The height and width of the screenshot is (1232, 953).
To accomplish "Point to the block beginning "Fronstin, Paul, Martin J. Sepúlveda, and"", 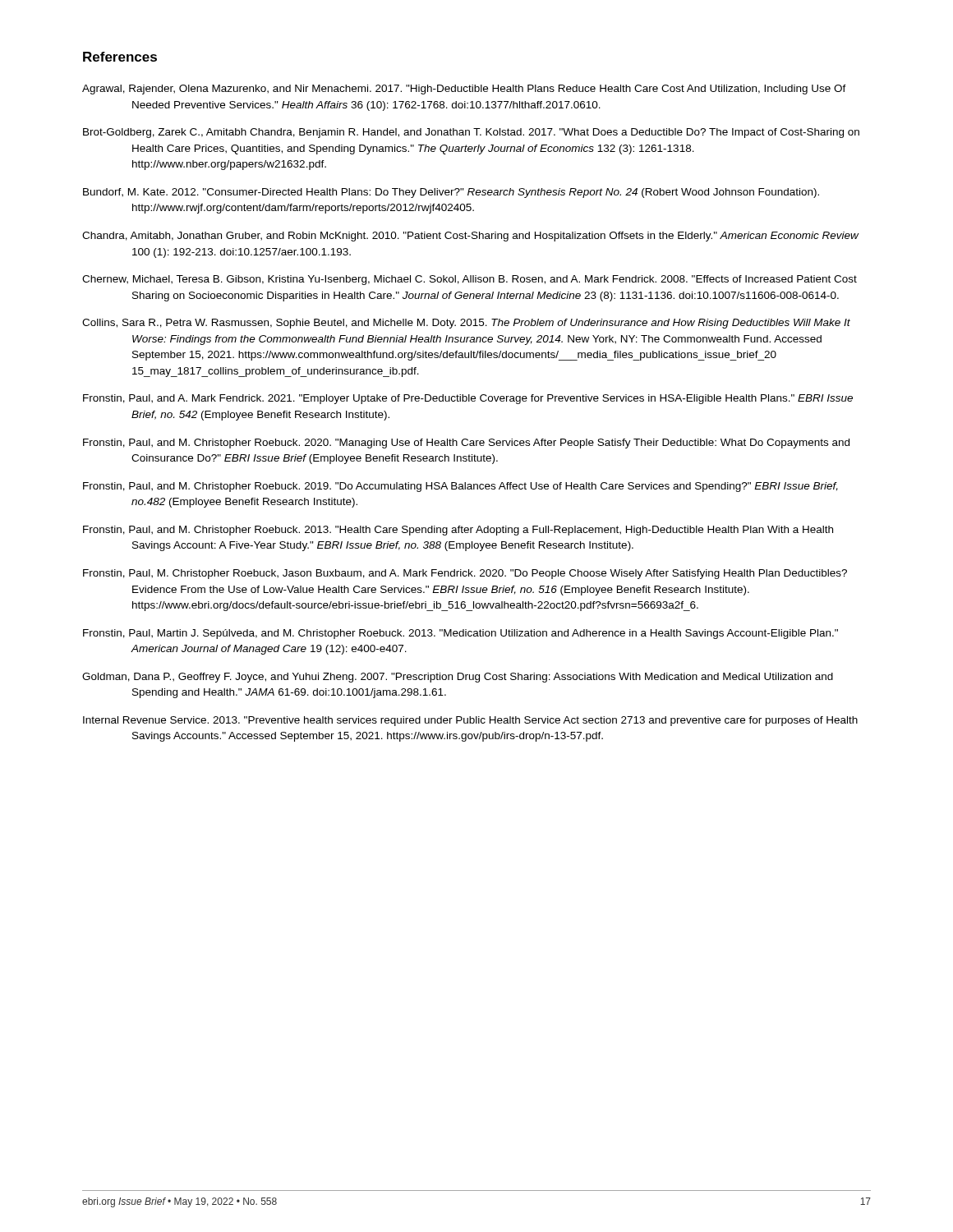I will pos(460,641).
